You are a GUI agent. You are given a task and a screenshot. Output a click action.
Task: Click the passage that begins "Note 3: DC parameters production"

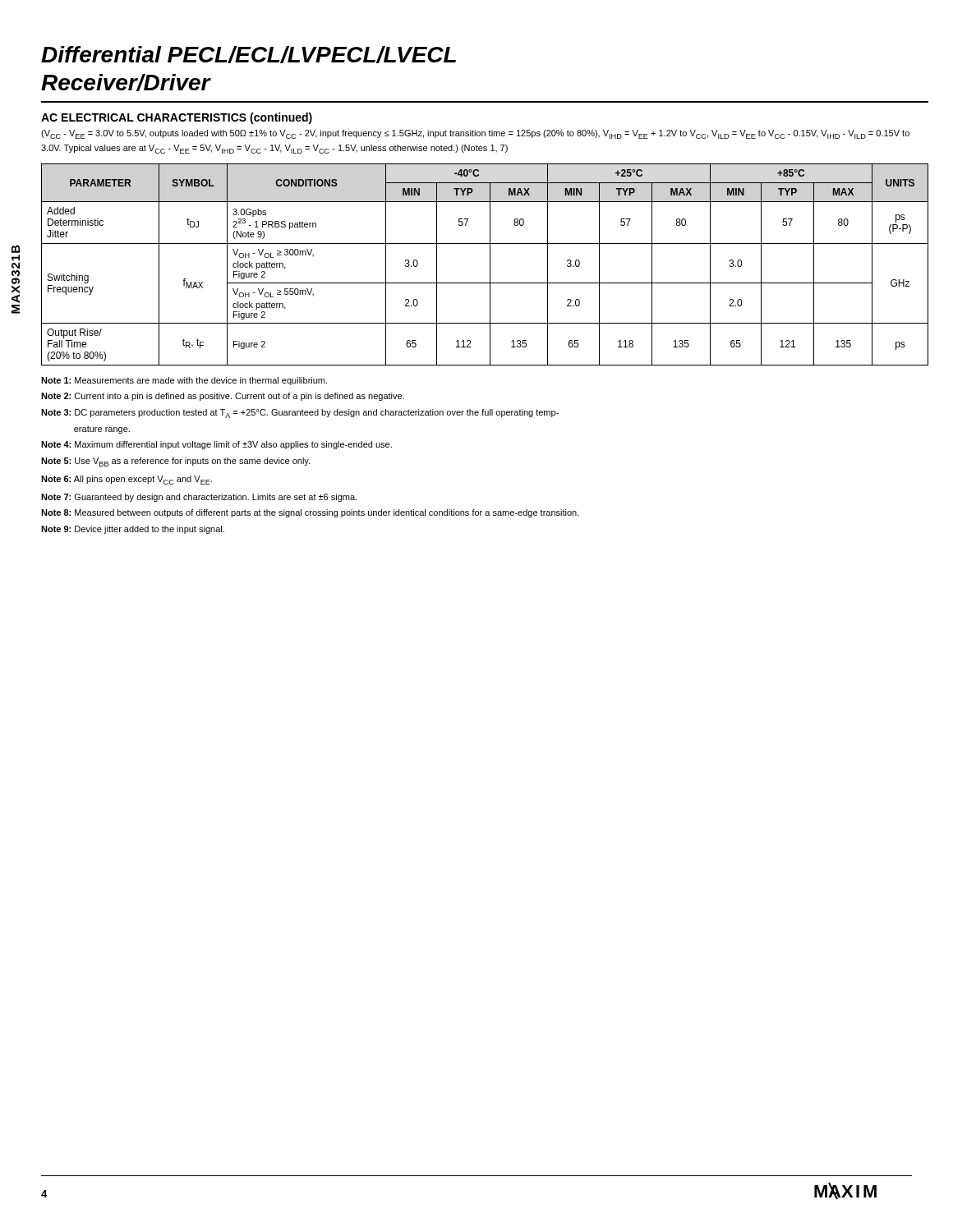point(485,421)
